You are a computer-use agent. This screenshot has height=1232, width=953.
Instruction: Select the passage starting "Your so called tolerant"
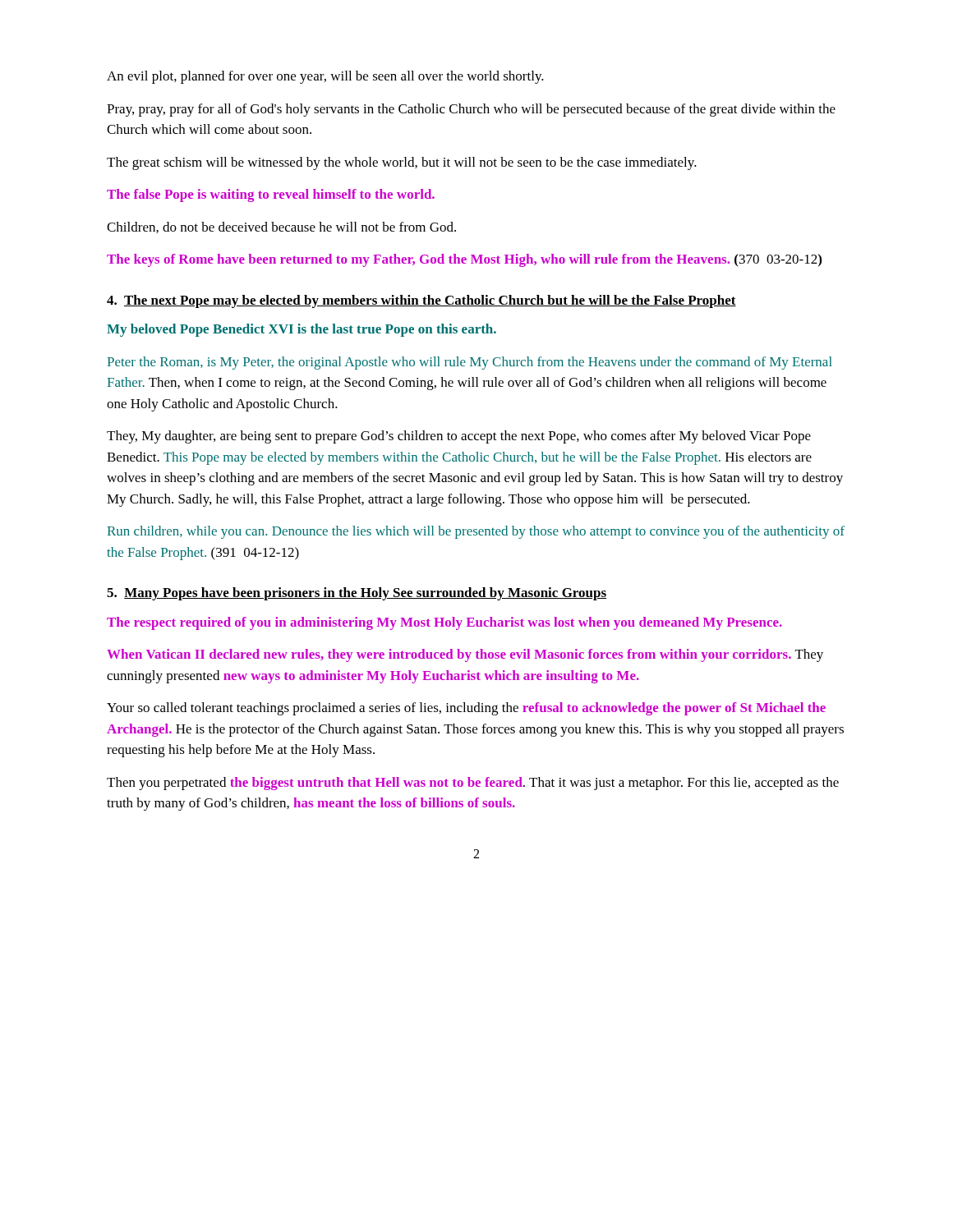point(475,729)
